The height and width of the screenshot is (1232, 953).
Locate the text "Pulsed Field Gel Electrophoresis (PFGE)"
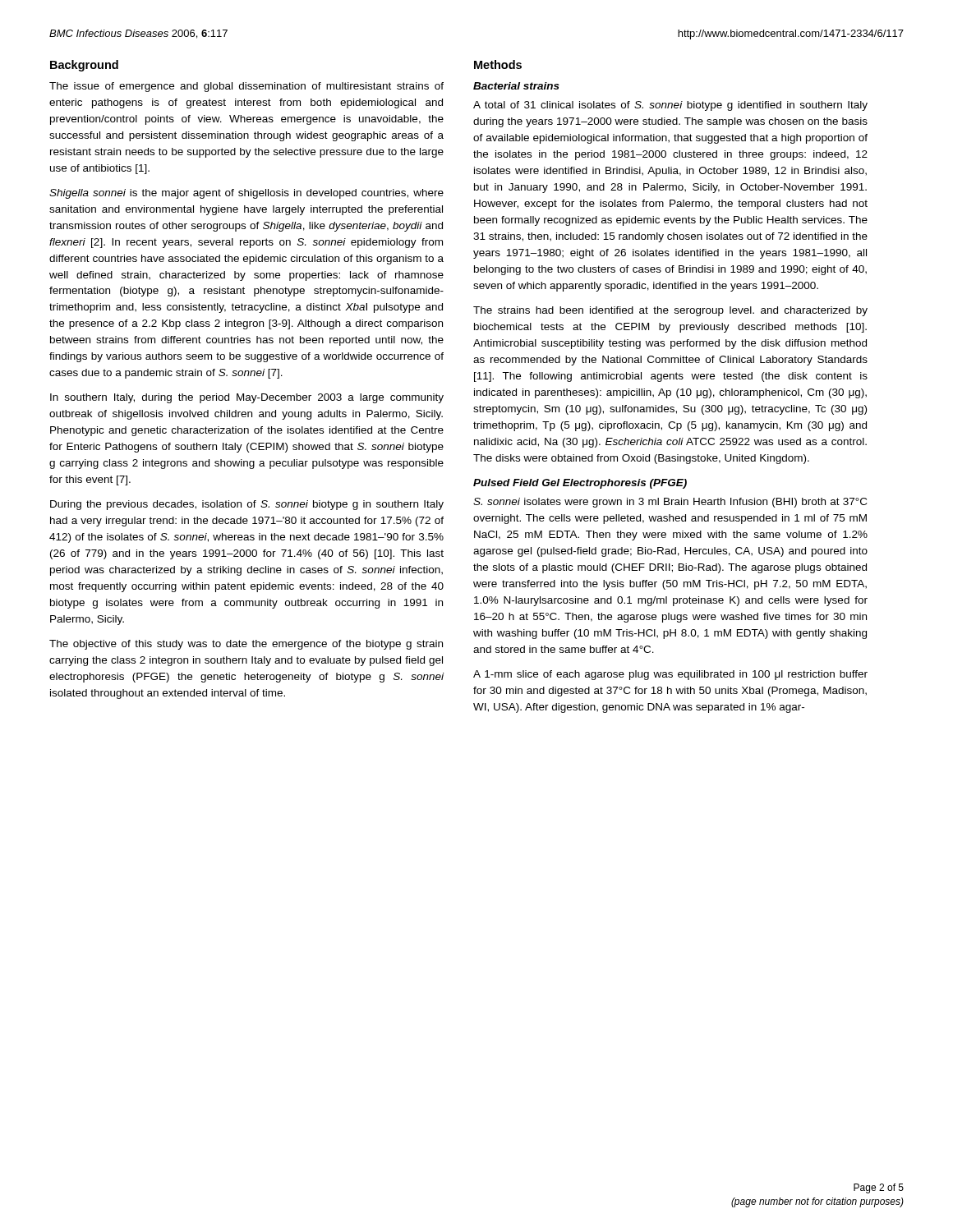click(580, 482)
